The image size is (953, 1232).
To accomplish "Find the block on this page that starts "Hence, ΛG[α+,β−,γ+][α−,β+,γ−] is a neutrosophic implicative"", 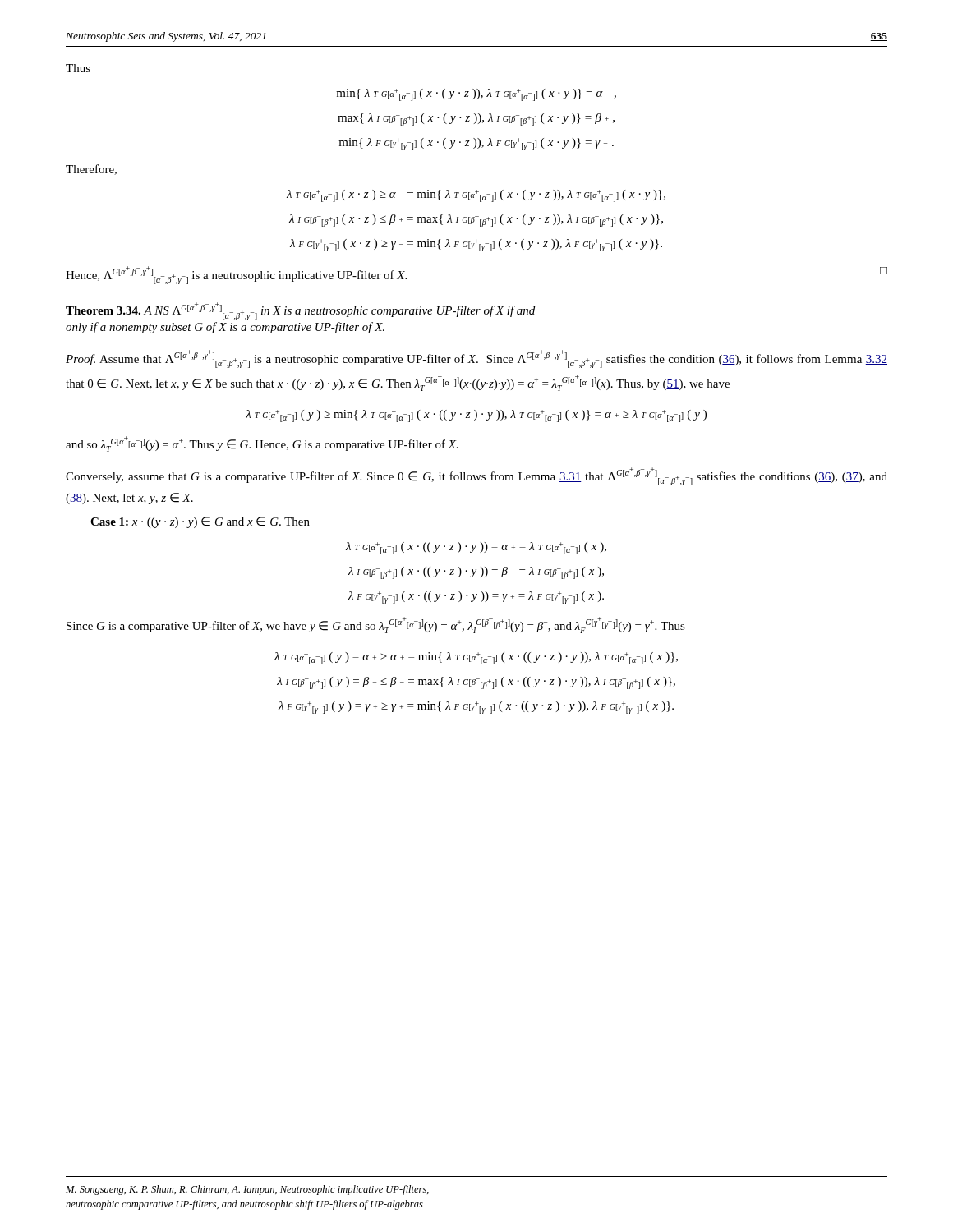I will click(x=253, y=276).
